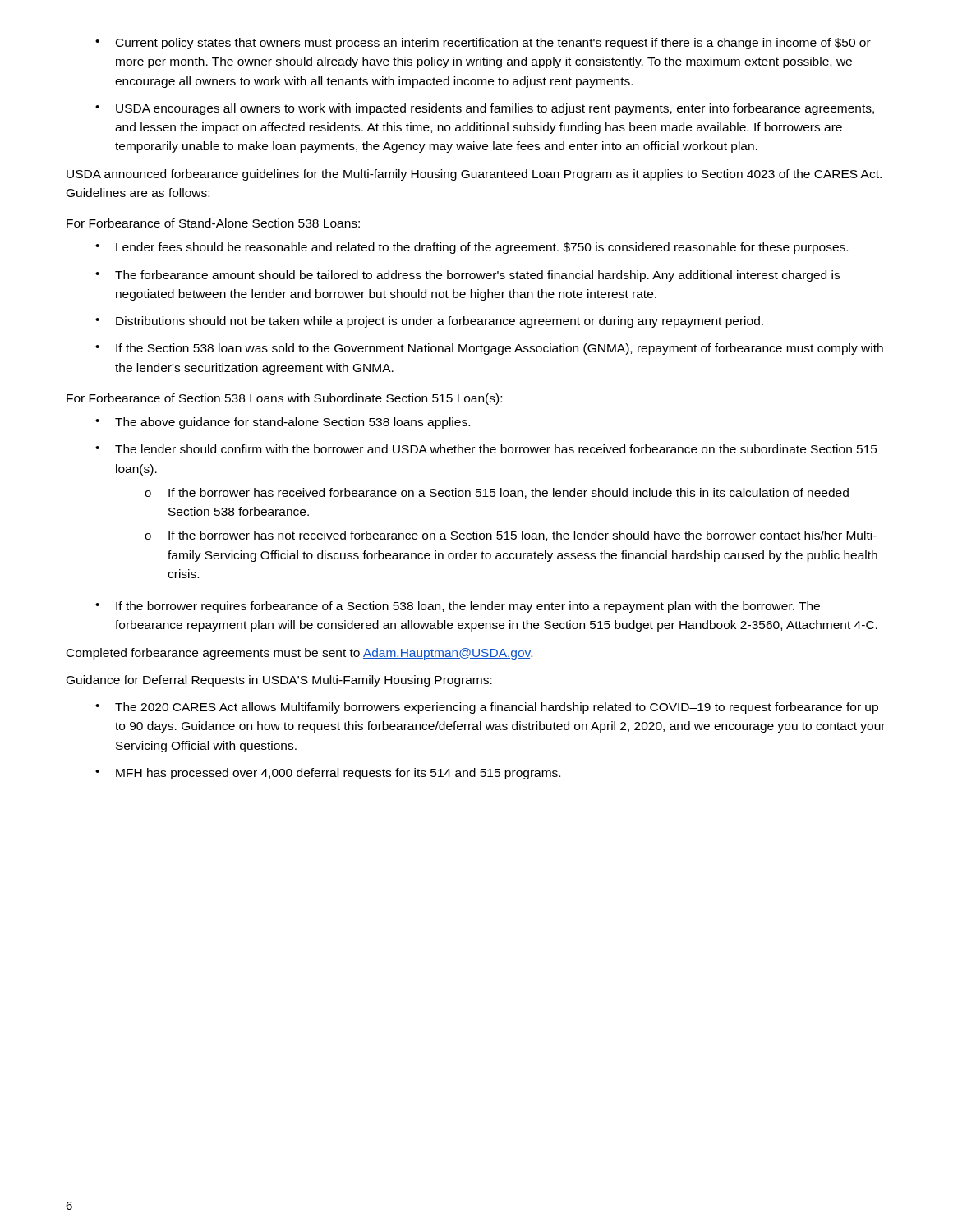Navigate to the region starting "• USDA encourages all owners"

(491, 127)
